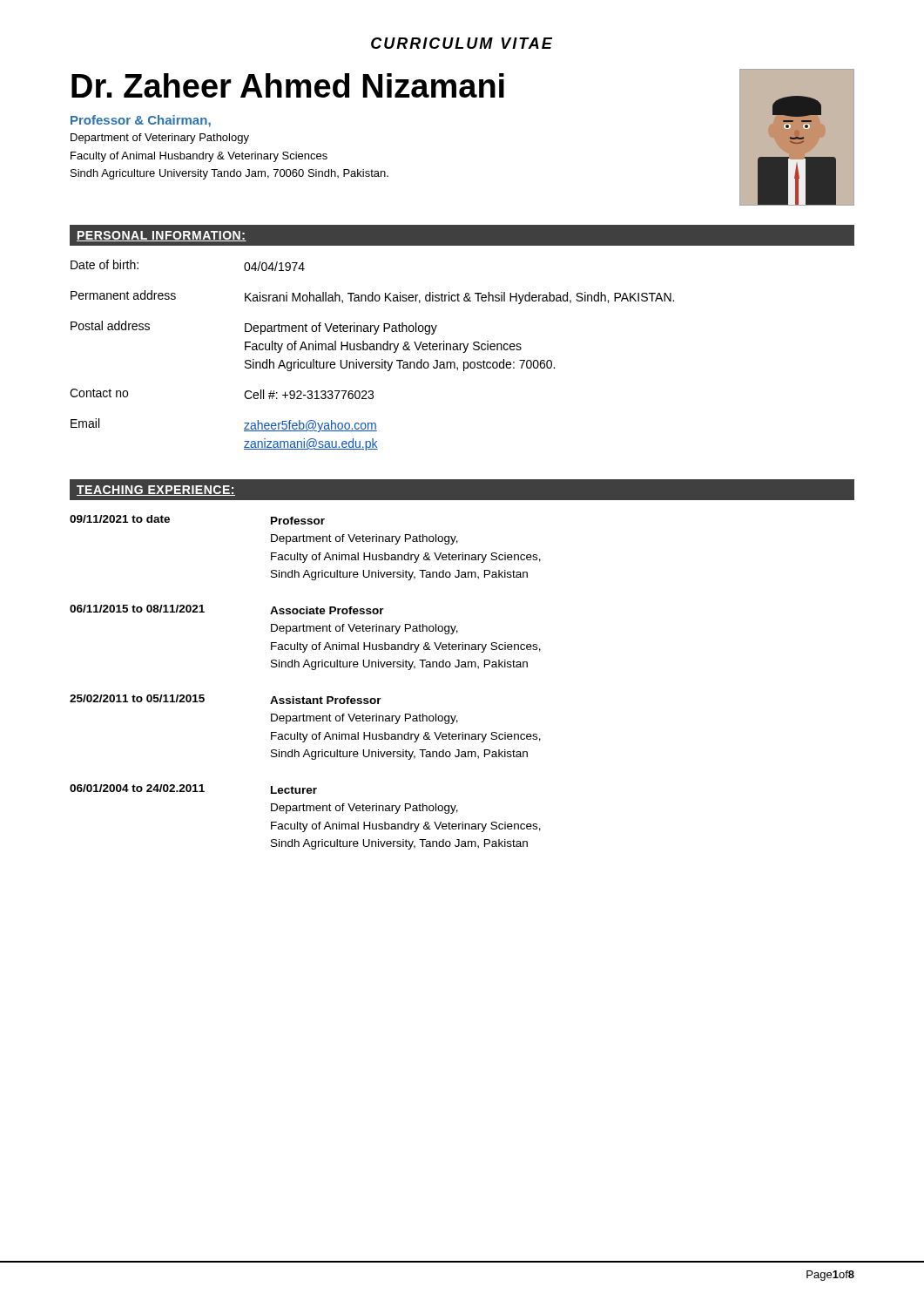Locate the text block that says "06/11/2015 to 08/11/2021"

pyautogui.click(x=462, y=637)
